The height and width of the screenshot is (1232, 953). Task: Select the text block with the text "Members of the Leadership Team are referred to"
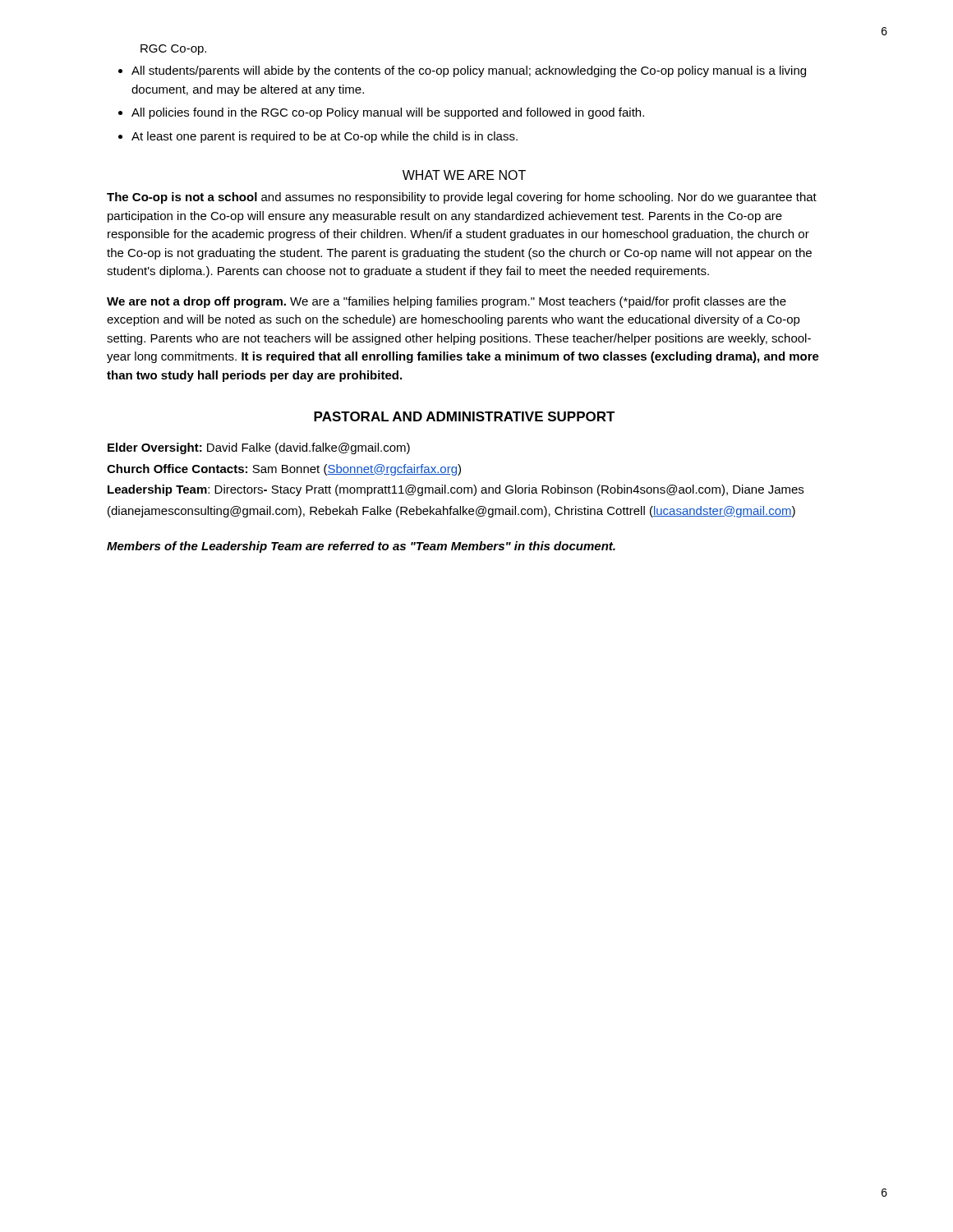tap(361, 546)
